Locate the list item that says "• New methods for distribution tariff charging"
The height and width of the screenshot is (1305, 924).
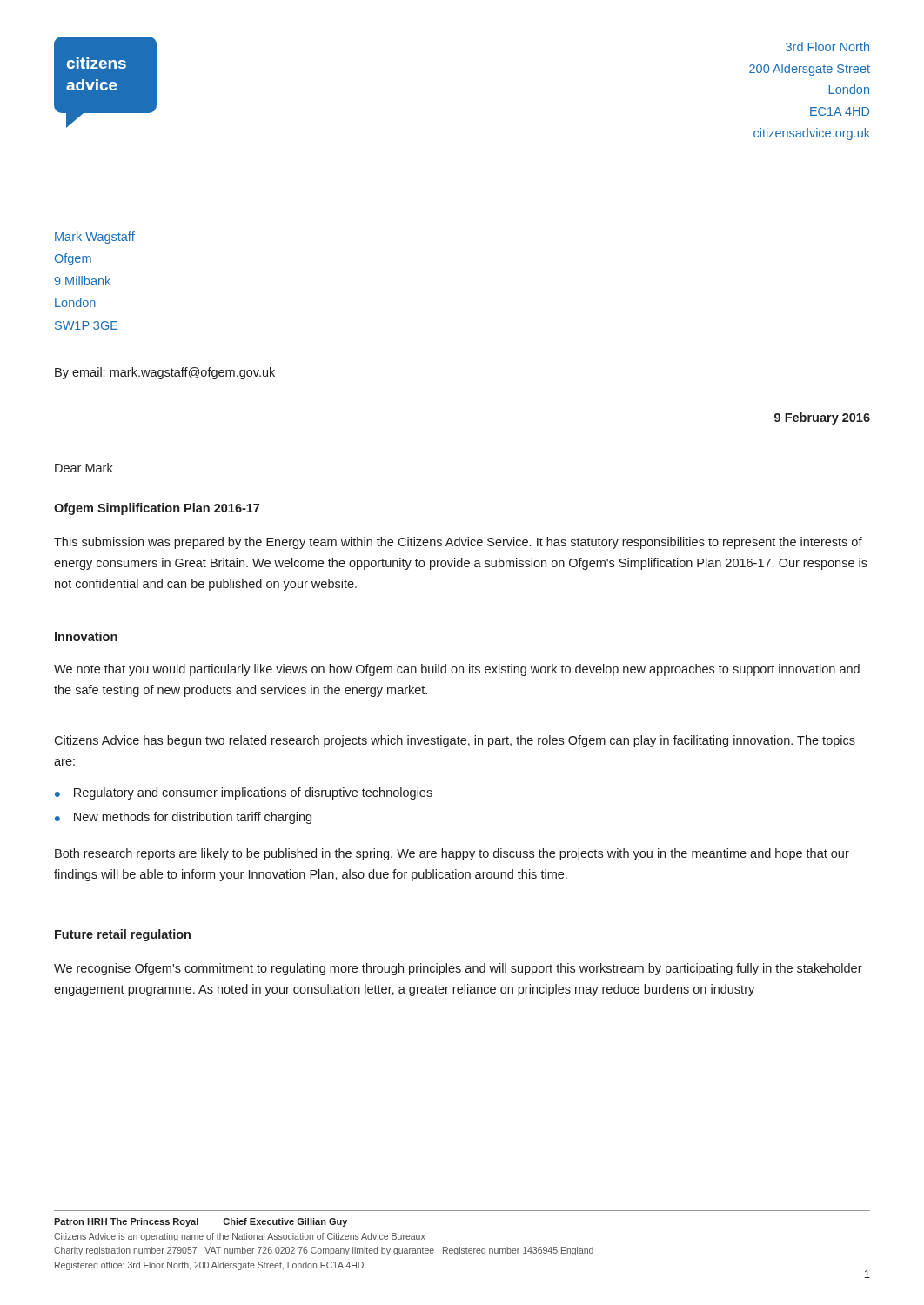pos(183,819)
